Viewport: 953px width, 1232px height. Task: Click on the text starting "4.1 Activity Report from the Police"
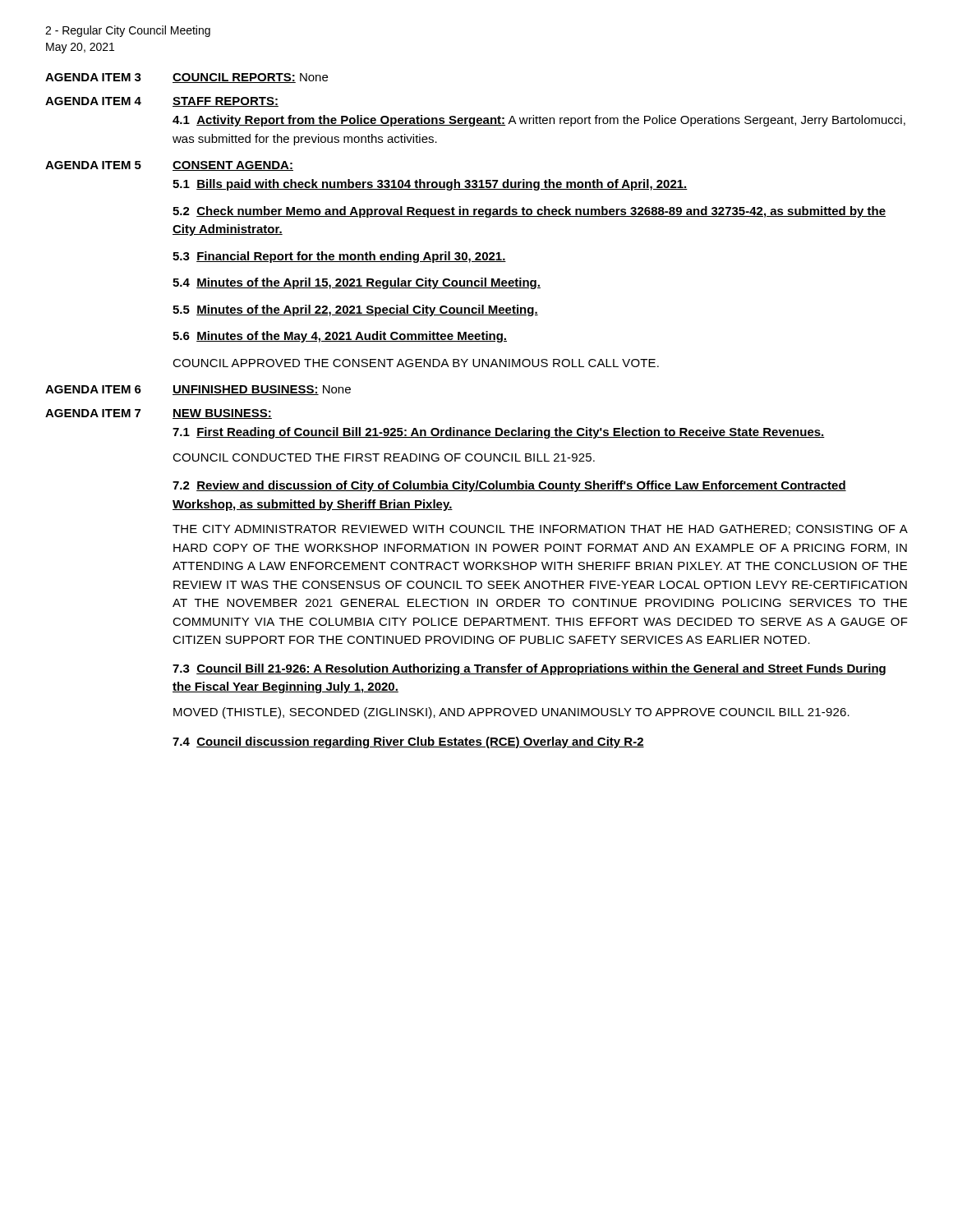540,129
